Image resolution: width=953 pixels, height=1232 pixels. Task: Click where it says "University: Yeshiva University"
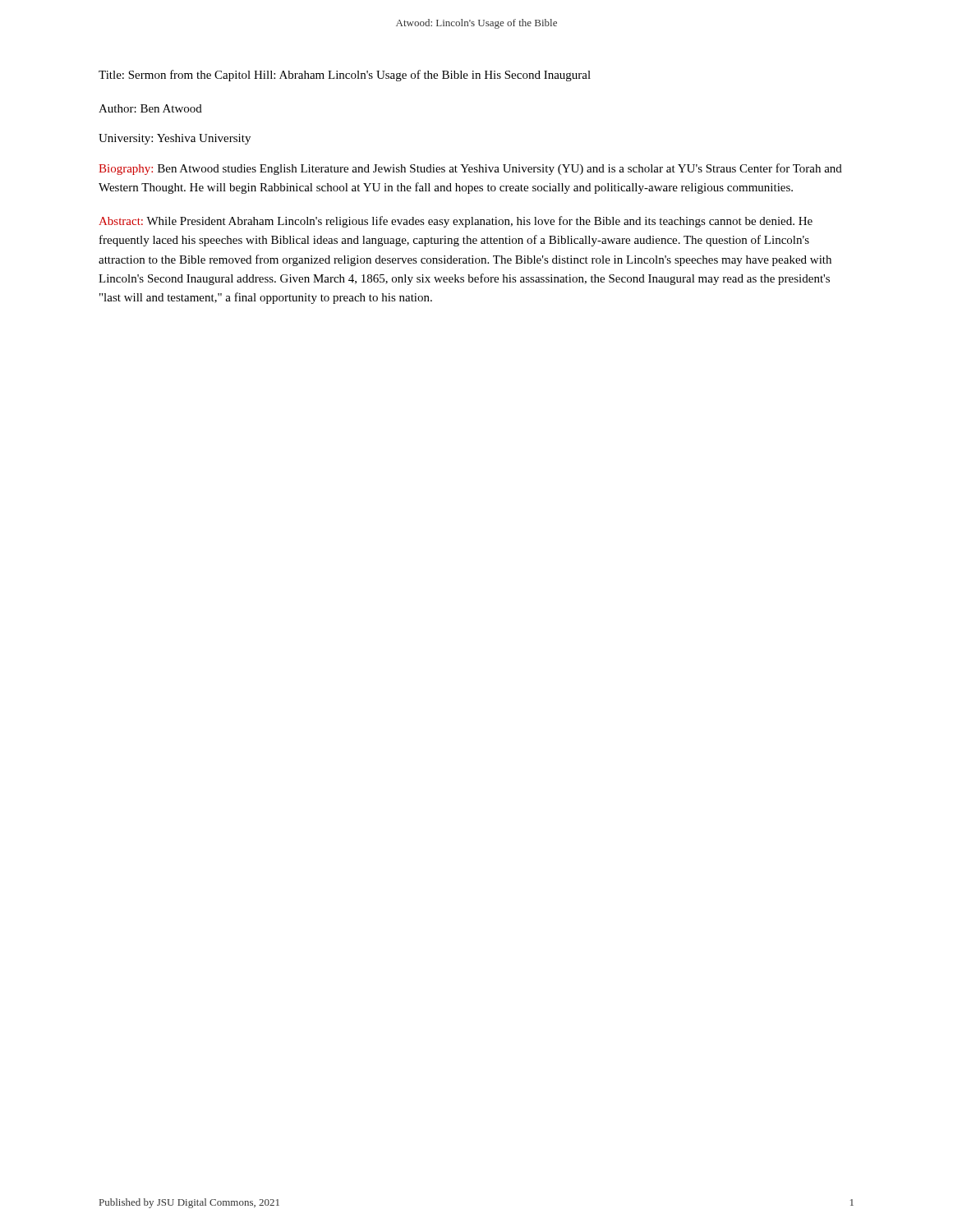[175, 138]
